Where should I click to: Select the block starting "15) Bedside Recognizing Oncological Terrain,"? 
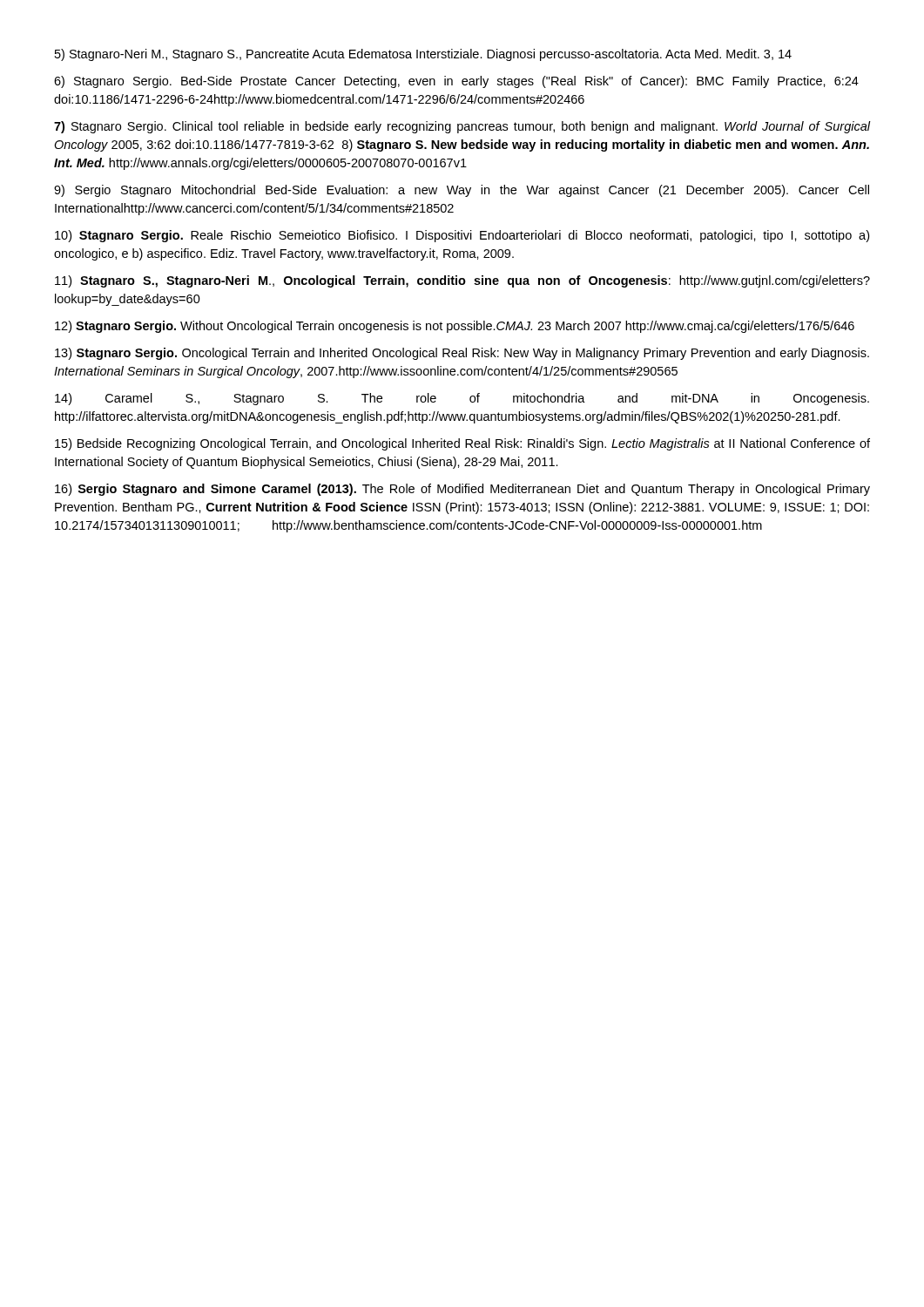coord(462,453)
